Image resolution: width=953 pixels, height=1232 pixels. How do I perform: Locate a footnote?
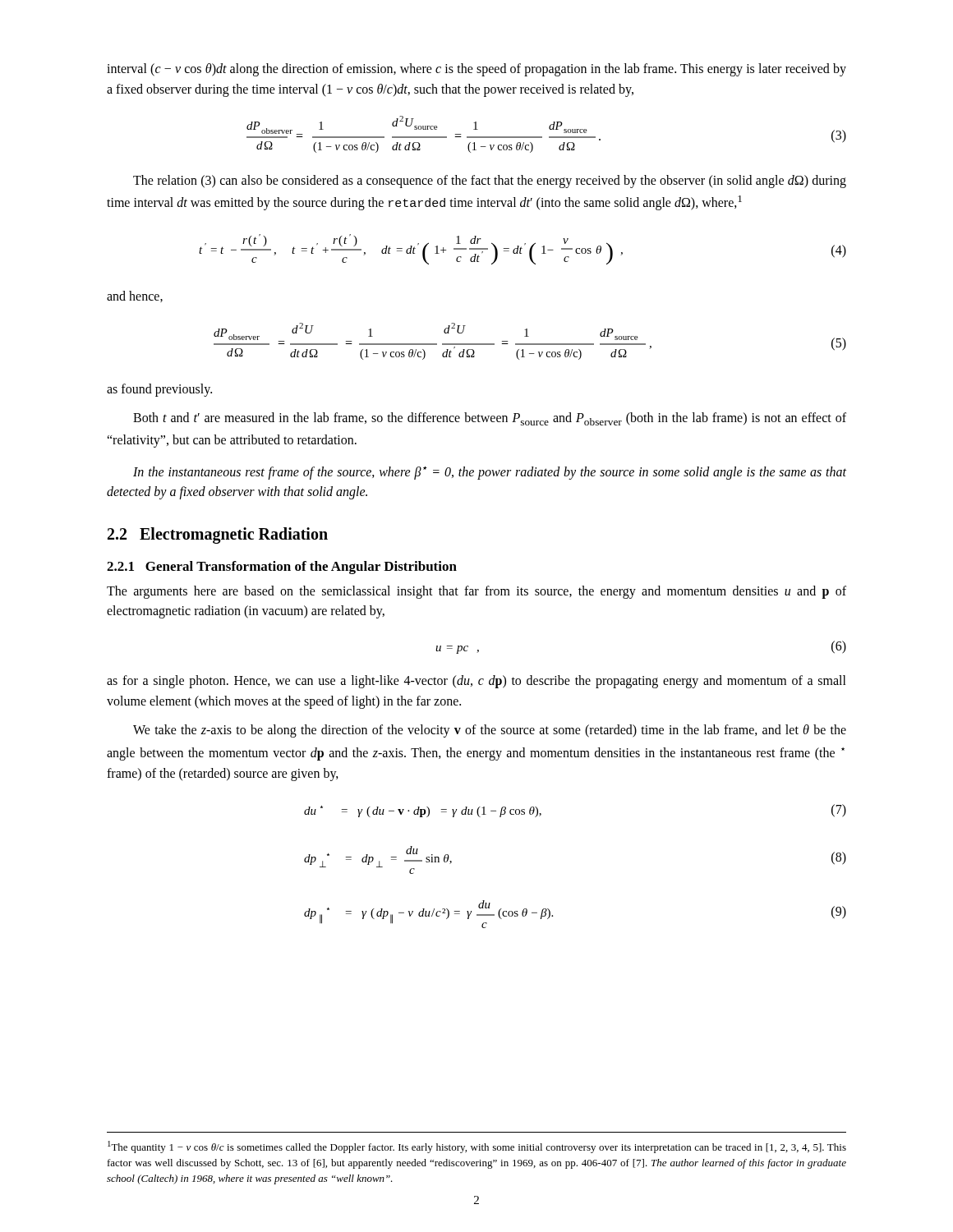[x=476, y=1162]
